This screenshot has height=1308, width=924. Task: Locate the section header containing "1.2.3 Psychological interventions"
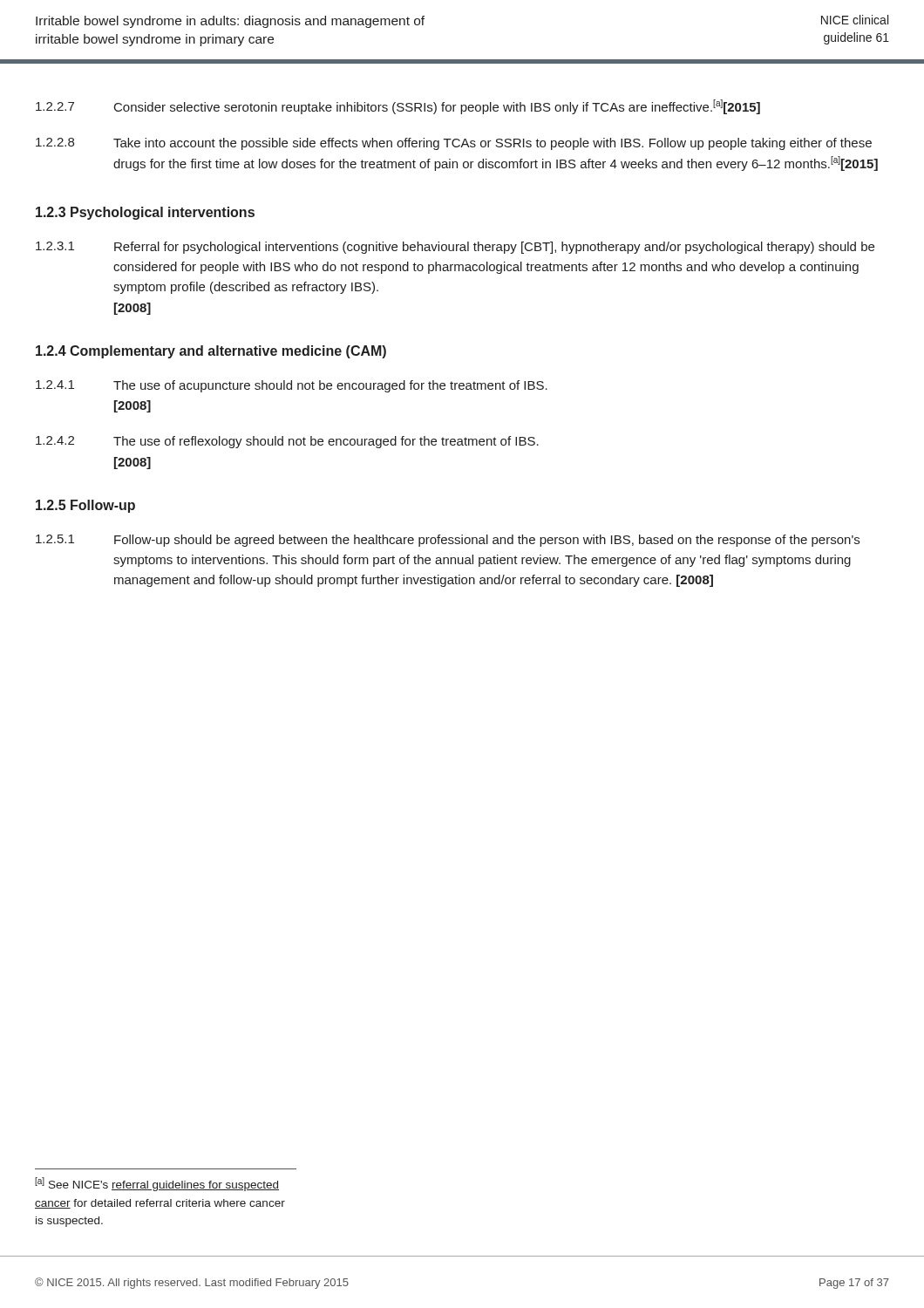[x=145, y=212]
